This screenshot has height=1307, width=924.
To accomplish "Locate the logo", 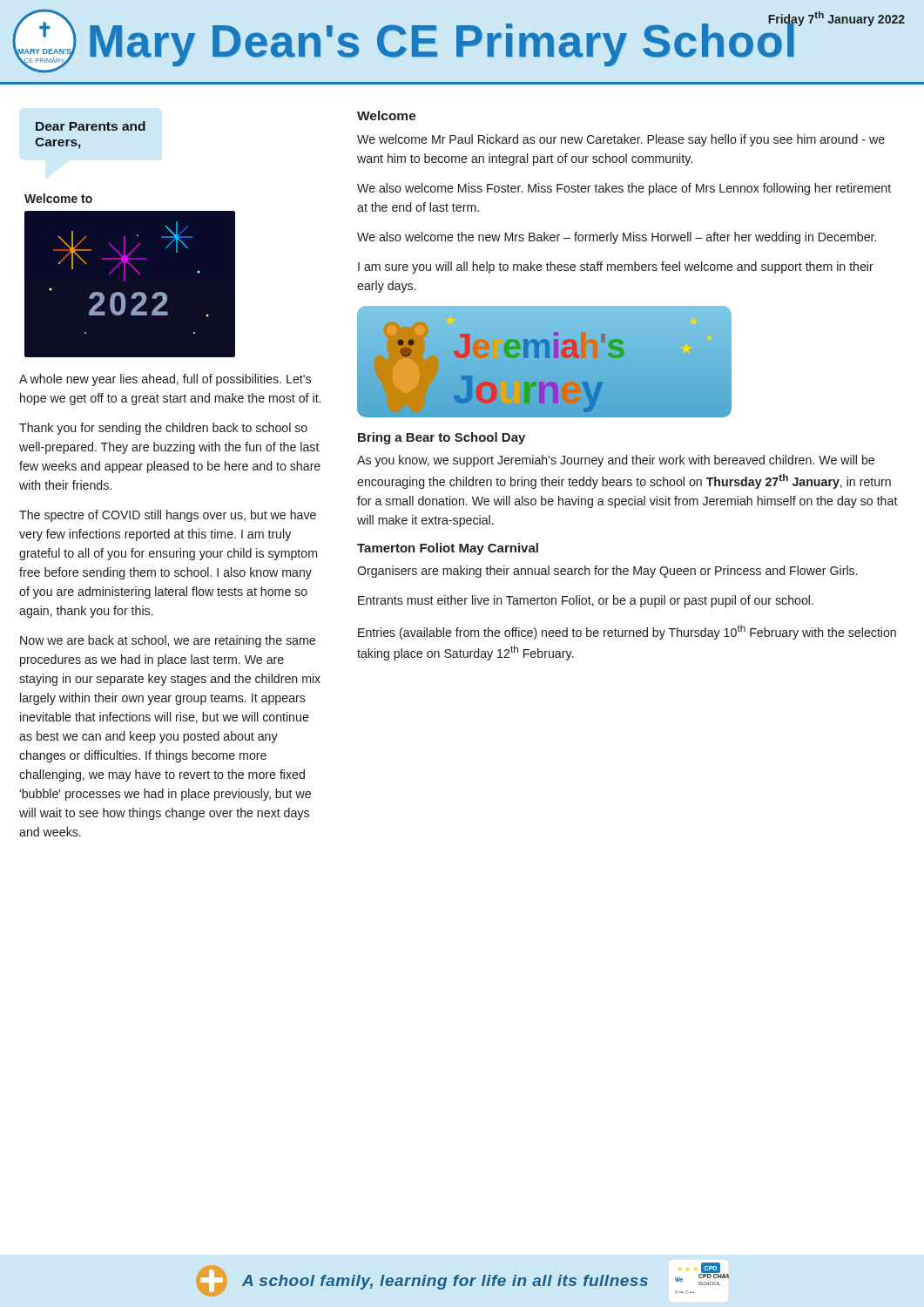I will 627,363.
